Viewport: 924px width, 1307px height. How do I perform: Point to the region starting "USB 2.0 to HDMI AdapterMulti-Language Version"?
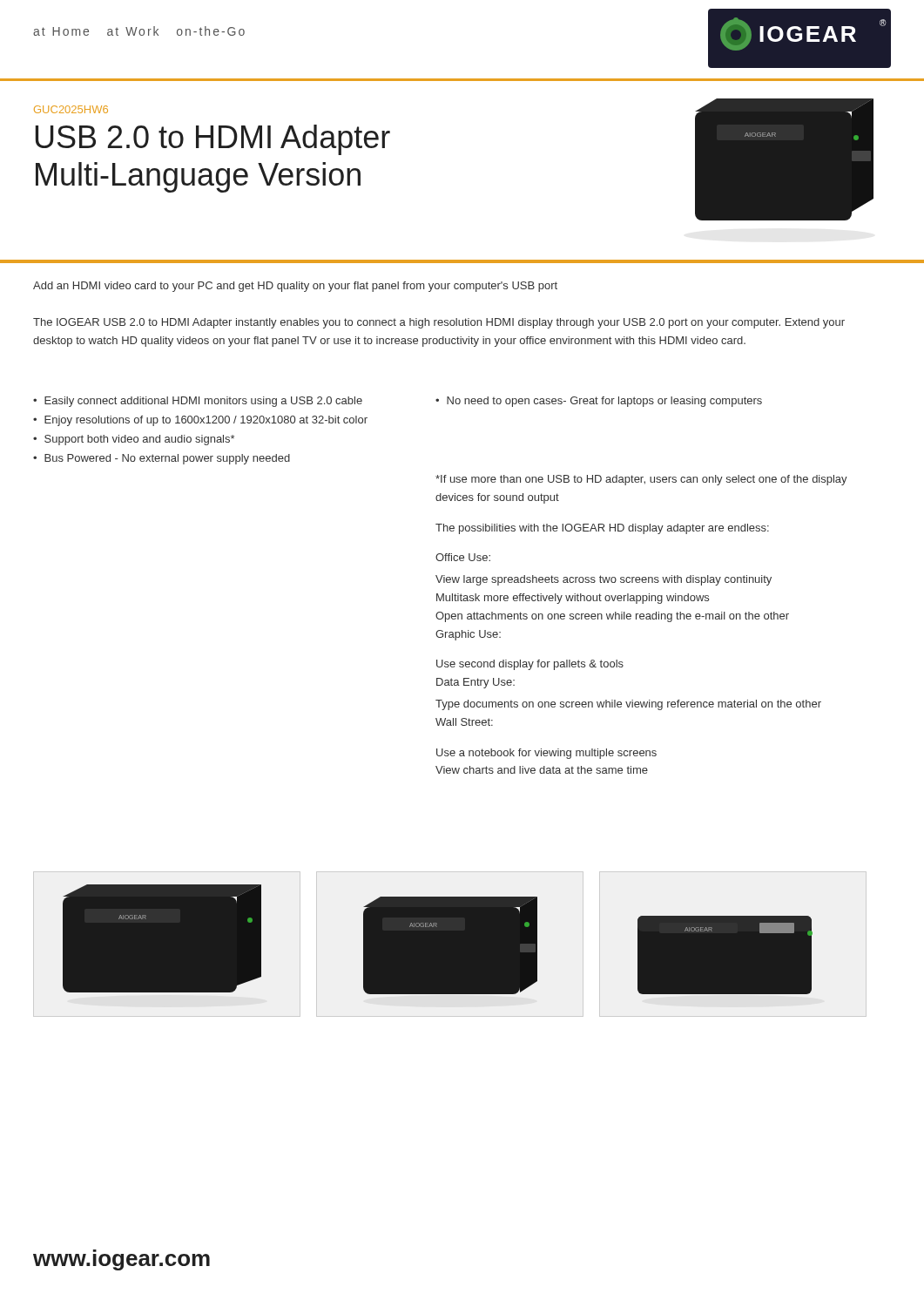pos(264,156)
